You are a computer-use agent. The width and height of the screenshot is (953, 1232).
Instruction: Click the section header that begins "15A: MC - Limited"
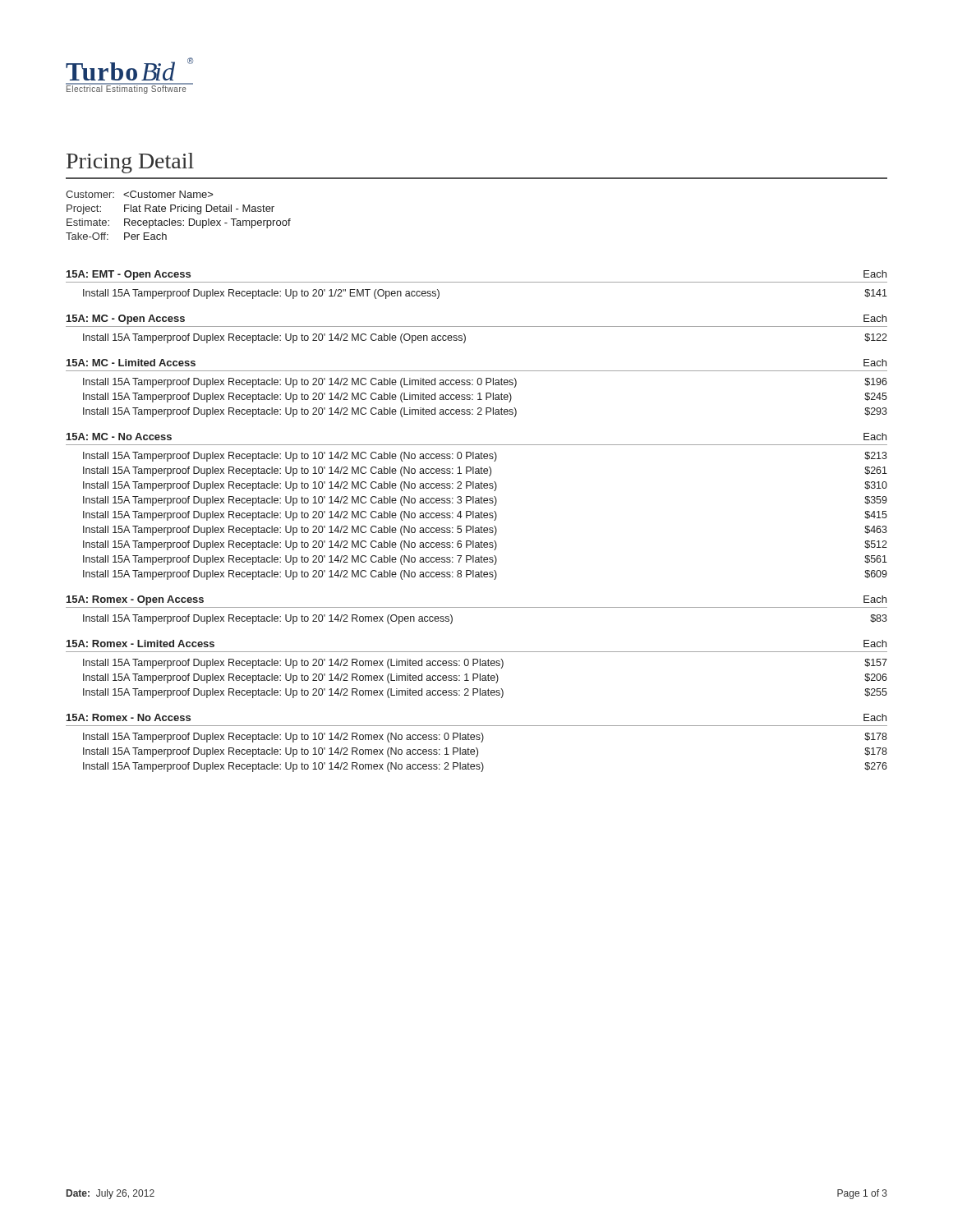point(476,363)
